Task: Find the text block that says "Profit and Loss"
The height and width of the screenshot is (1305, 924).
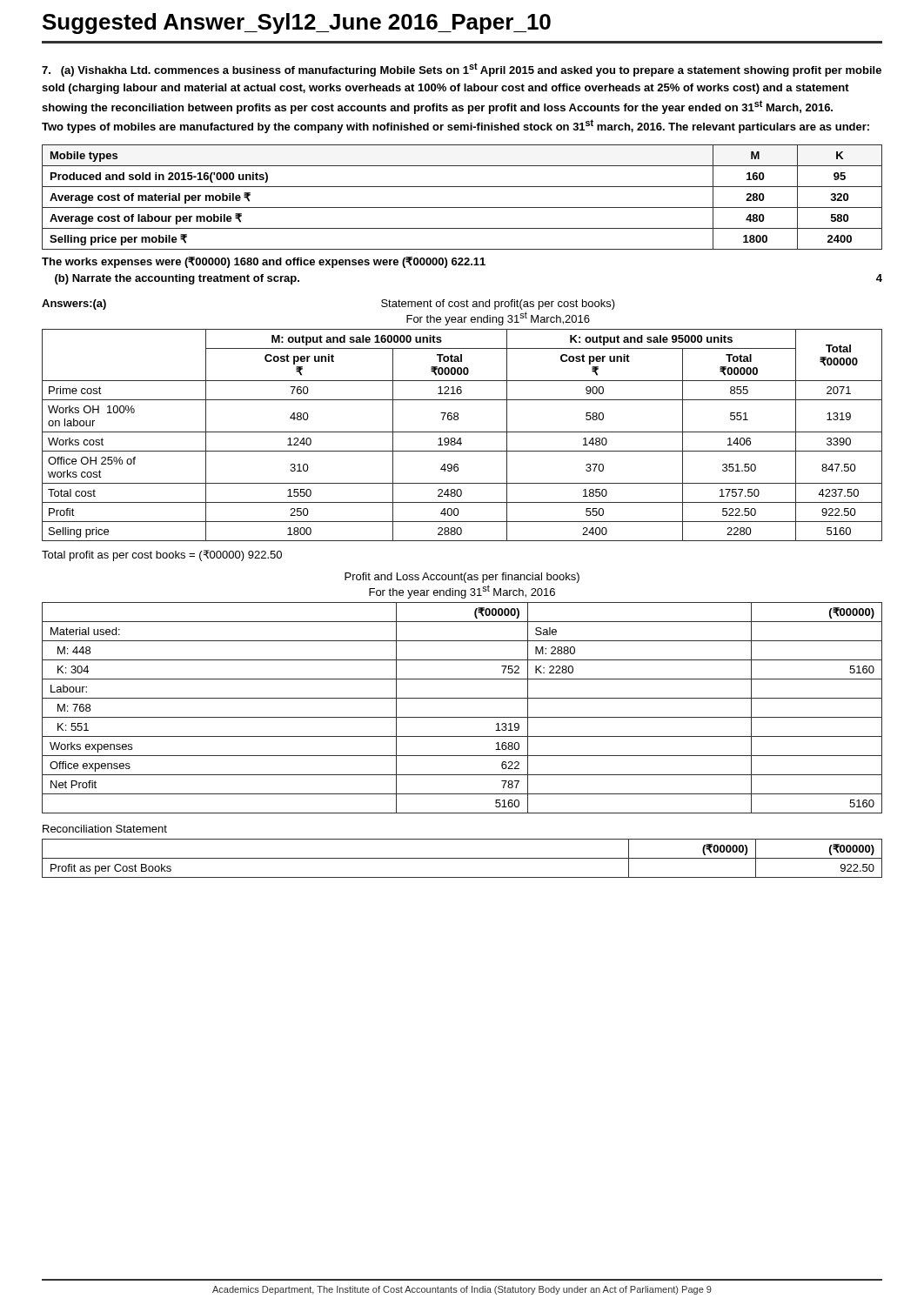Action: coord(462,585)
